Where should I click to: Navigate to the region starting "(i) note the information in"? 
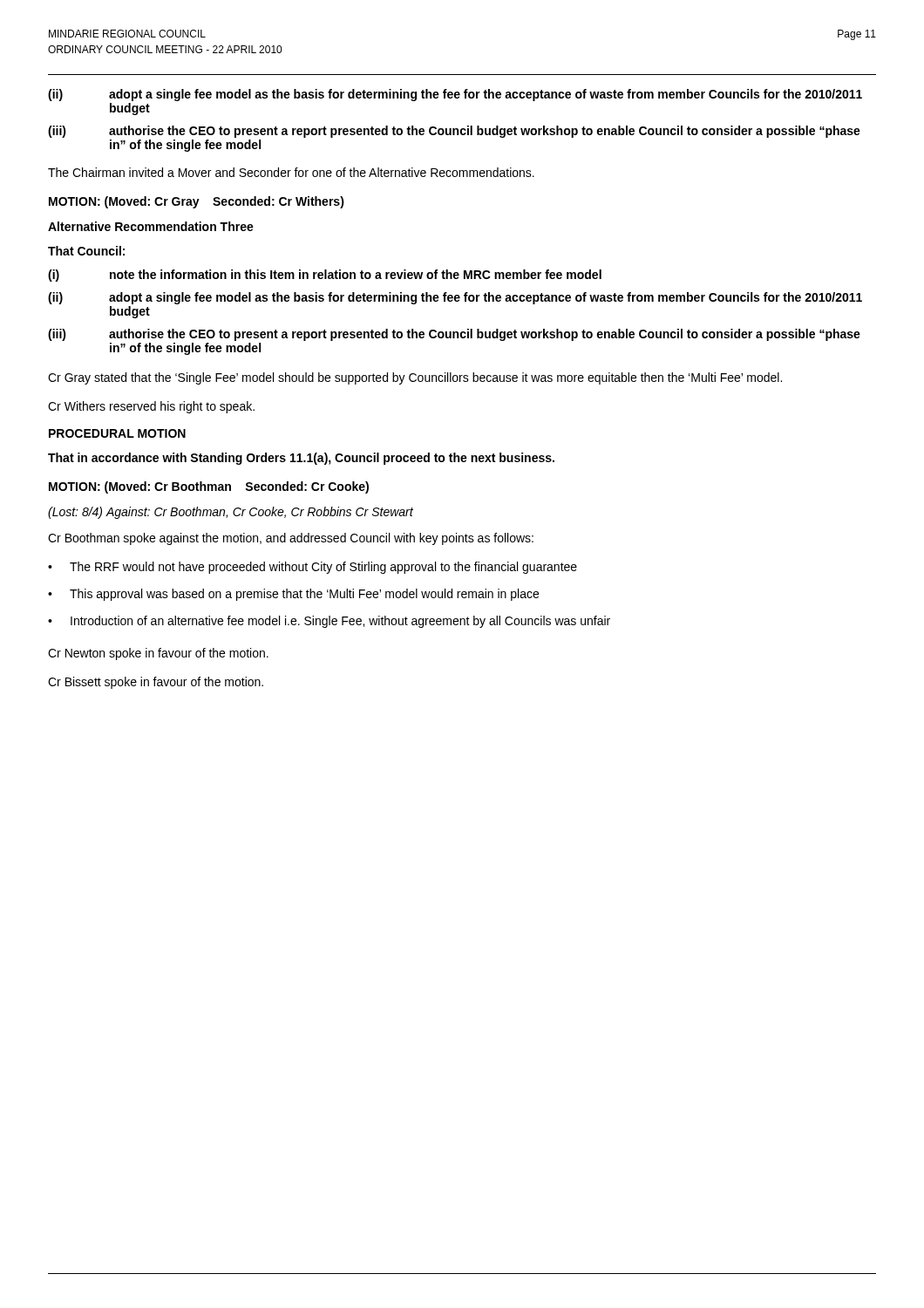coord(325,275)
